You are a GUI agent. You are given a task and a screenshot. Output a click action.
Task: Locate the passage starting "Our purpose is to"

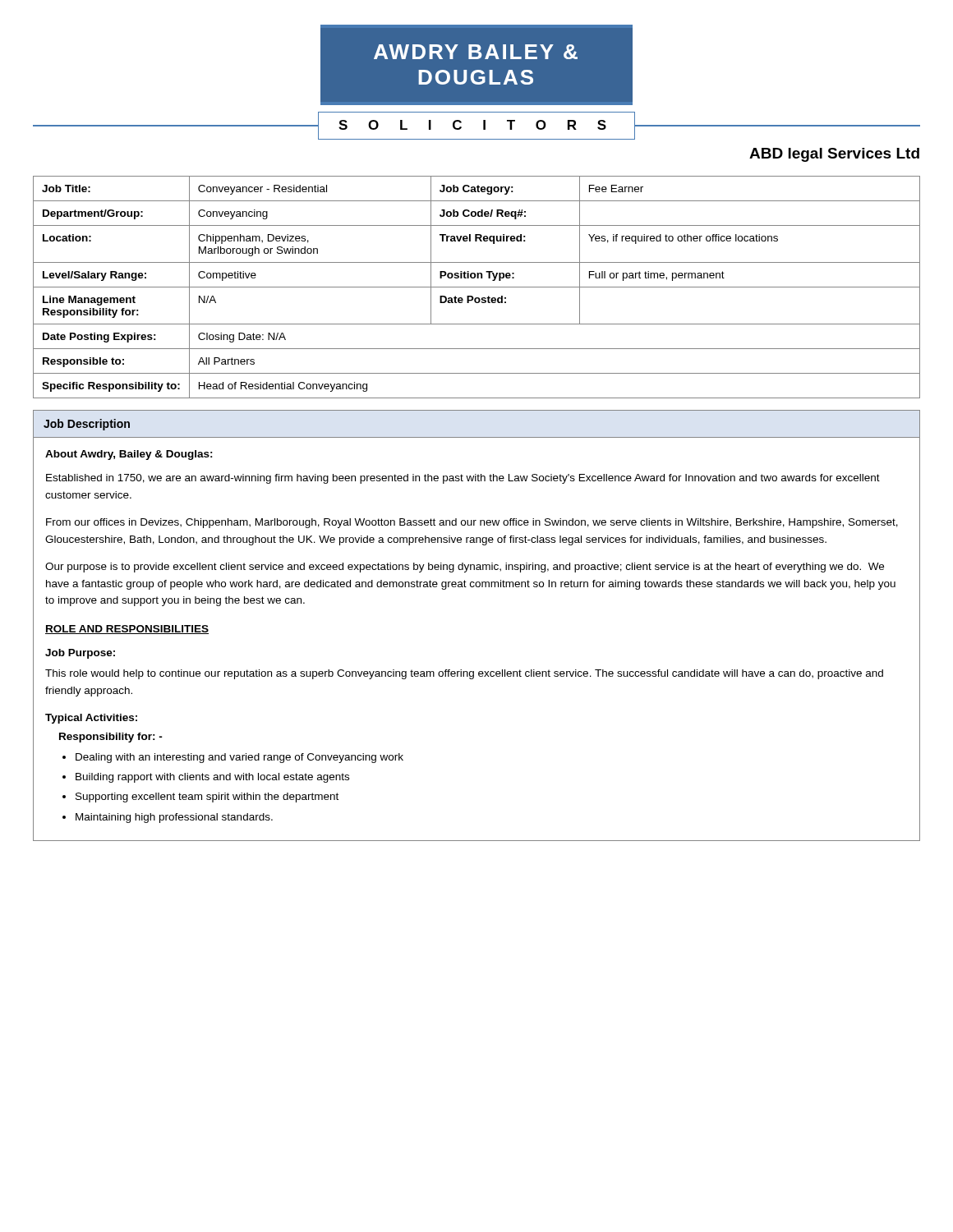476,584
